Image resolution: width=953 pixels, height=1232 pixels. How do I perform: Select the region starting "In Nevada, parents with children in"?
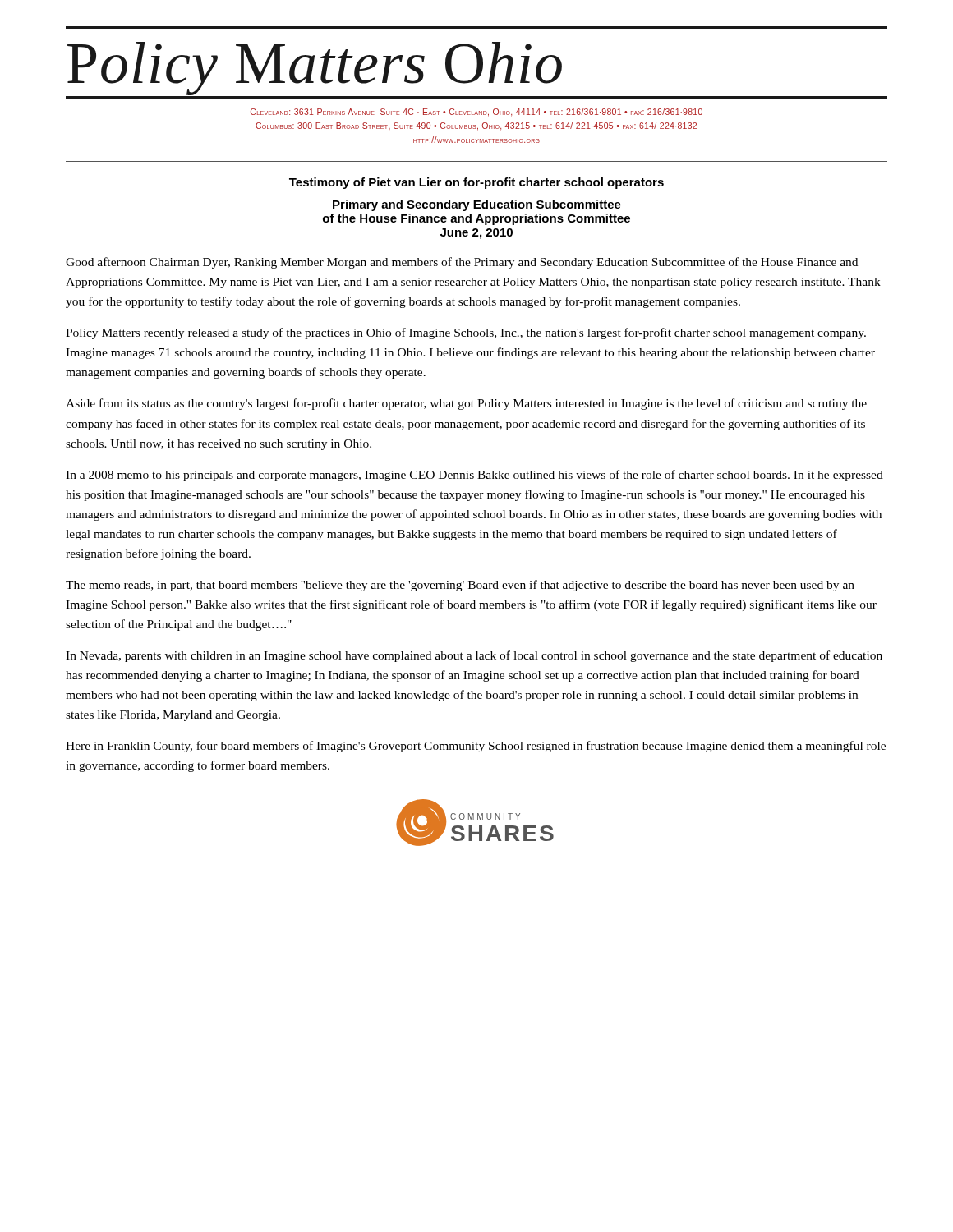[x=474, y=684]
